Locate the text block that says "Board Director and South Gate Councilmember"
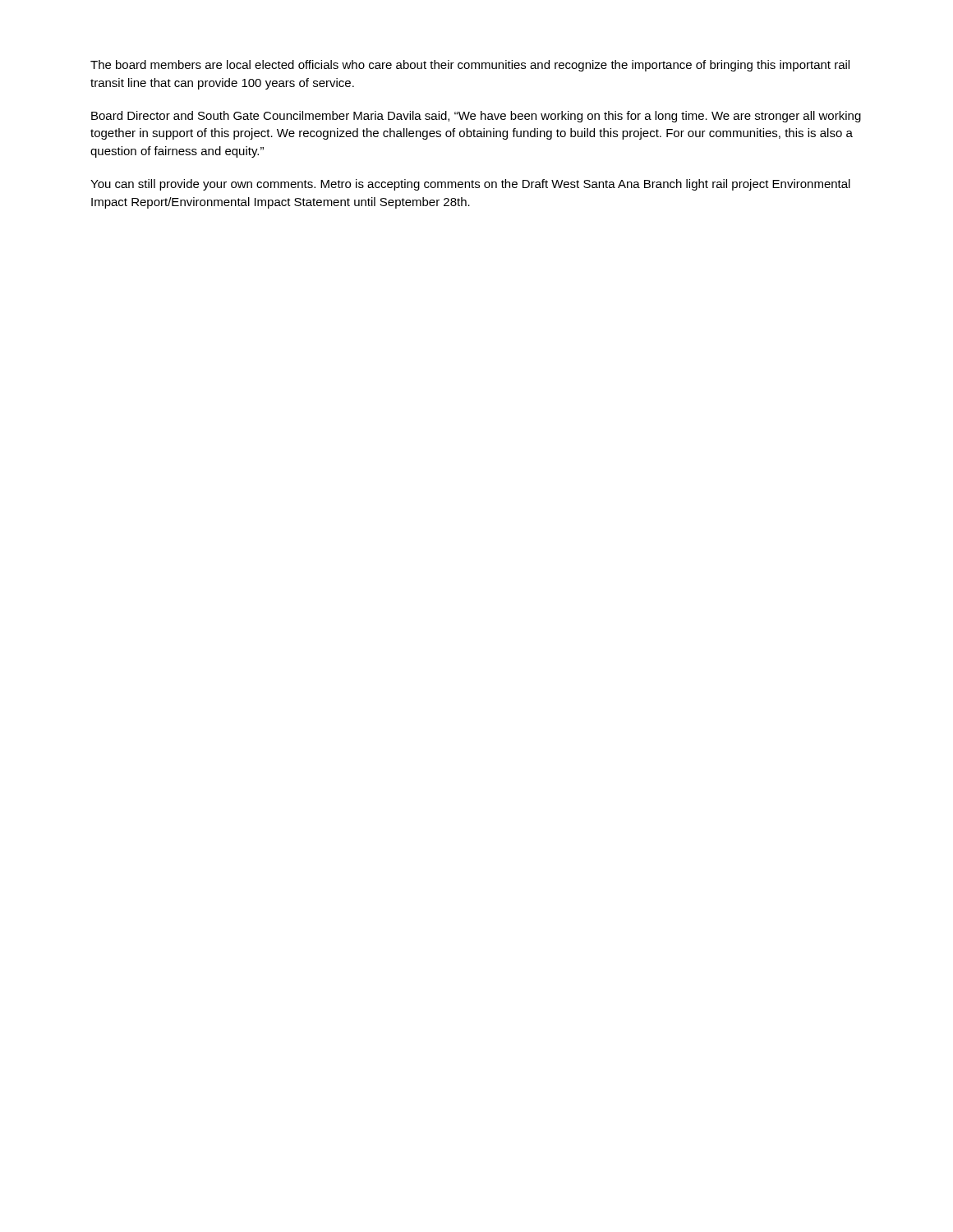The width and height of the screenshot is (953, 1232). (476, 133)
